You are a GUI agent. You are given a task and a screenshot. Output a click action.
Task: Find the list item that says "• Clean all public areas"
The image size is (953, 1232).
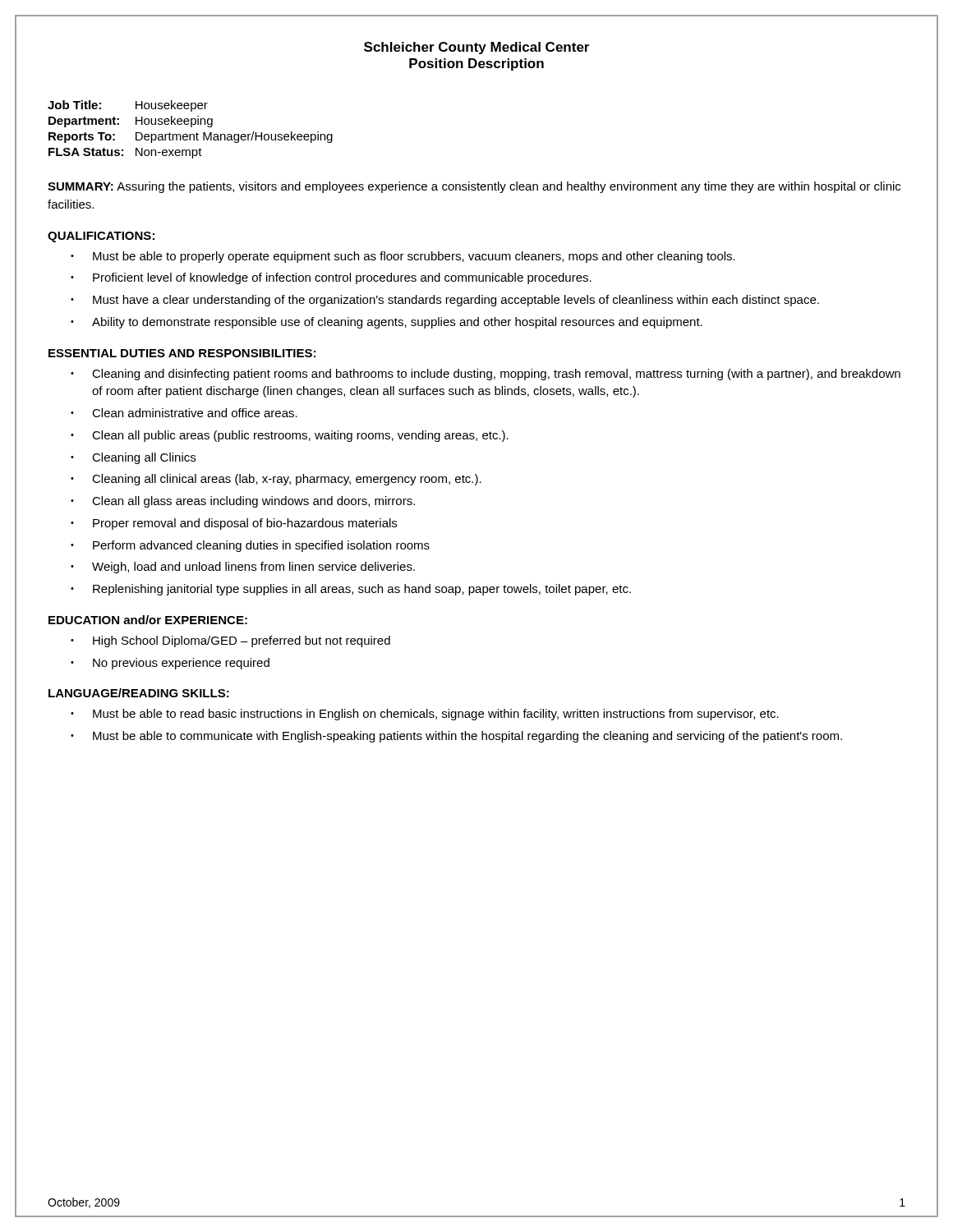click(488, 435)
